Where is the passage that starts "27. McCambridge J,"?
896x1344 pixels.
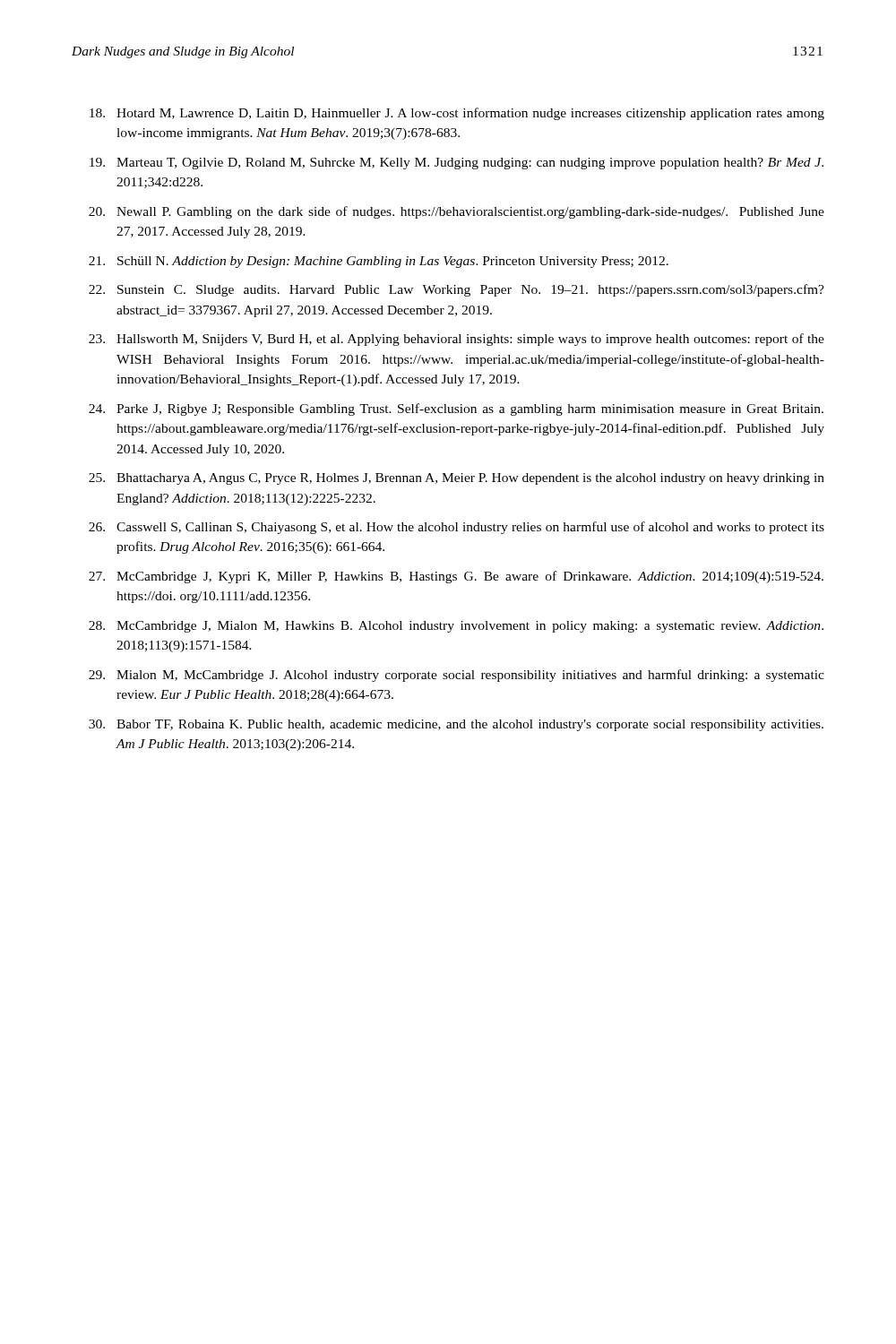point(448,586)
